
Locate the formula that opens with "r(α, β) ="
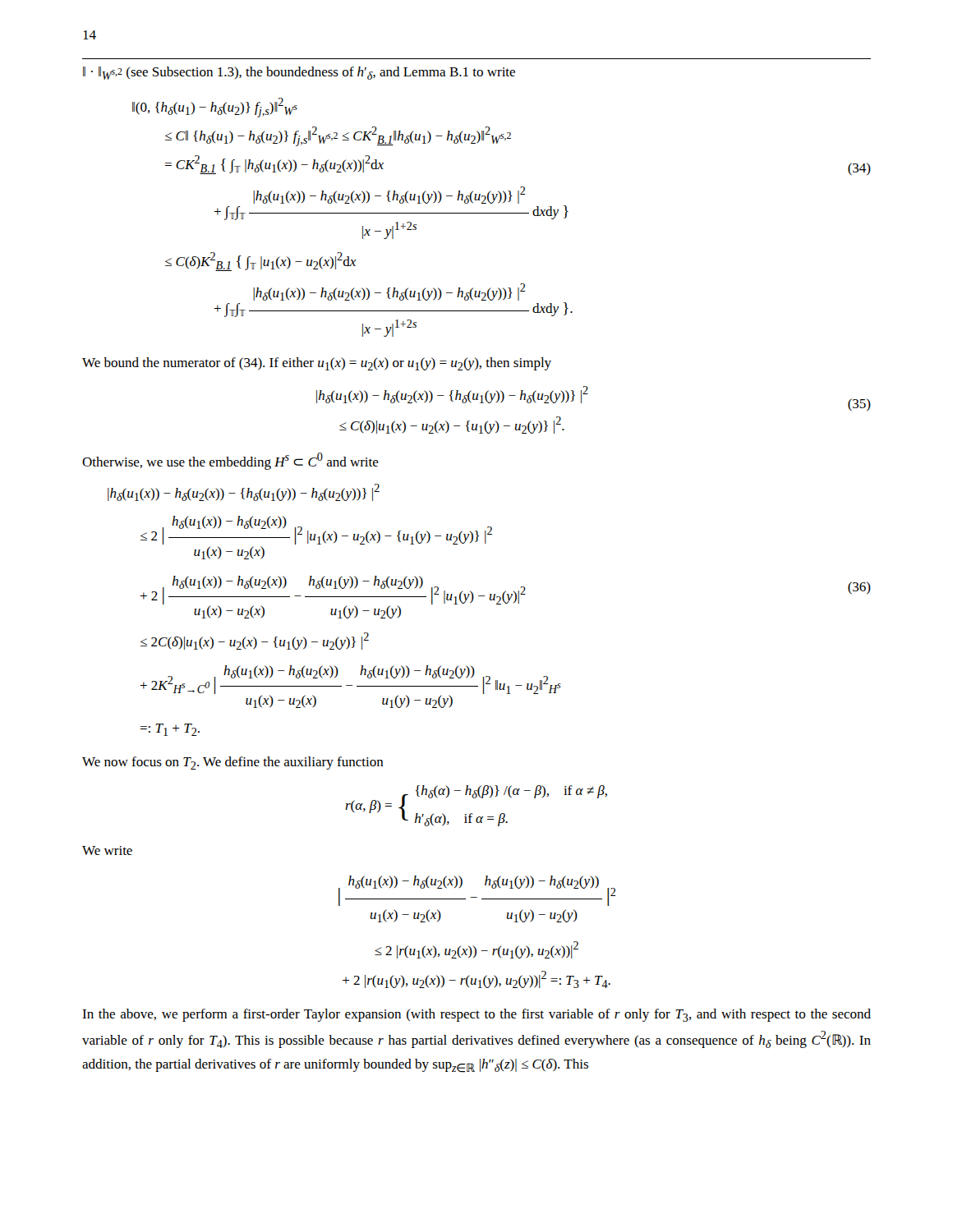476,806
